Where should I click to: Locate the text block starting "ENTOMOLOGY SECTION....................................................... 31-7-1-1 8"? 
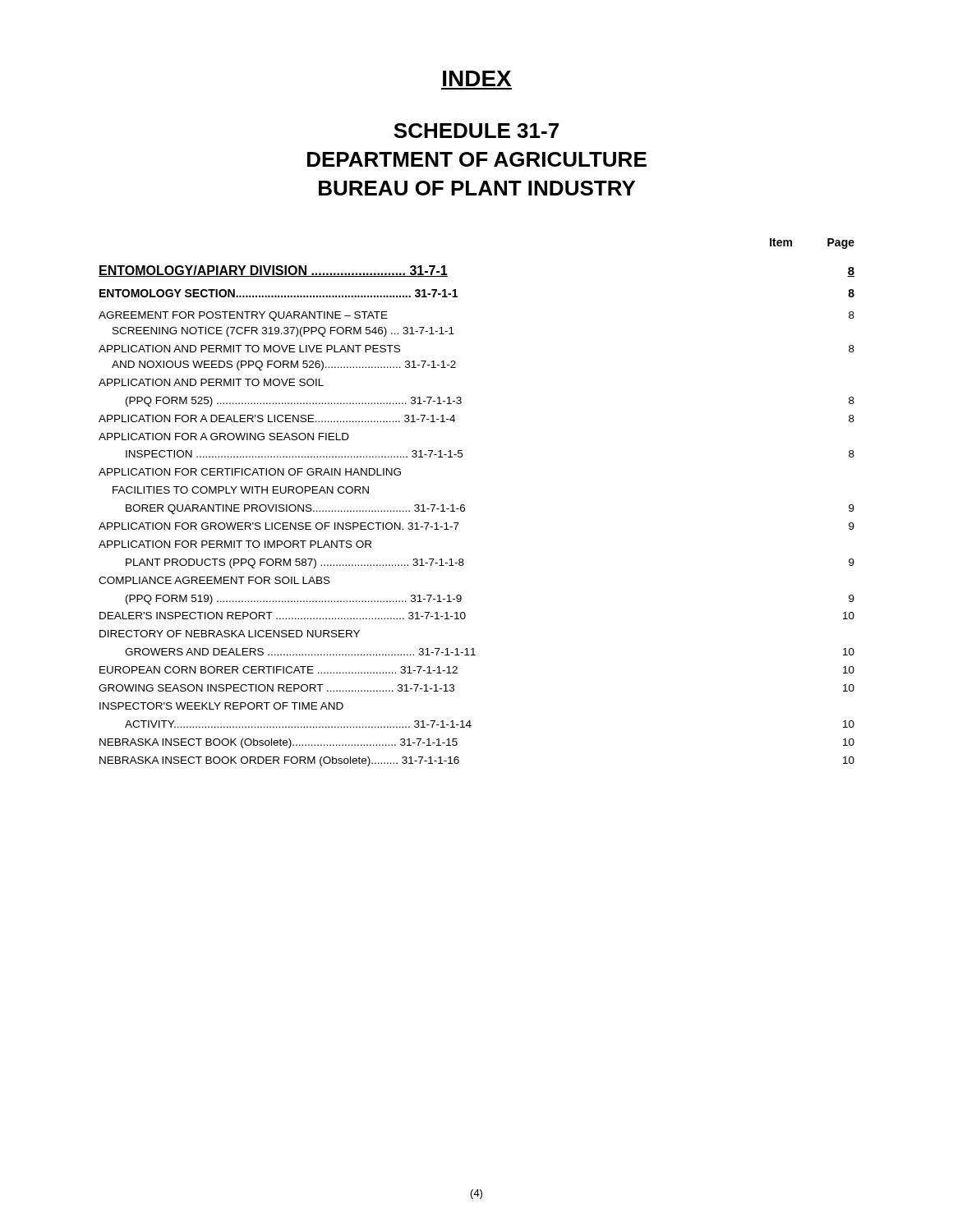(x=178, y=293)
